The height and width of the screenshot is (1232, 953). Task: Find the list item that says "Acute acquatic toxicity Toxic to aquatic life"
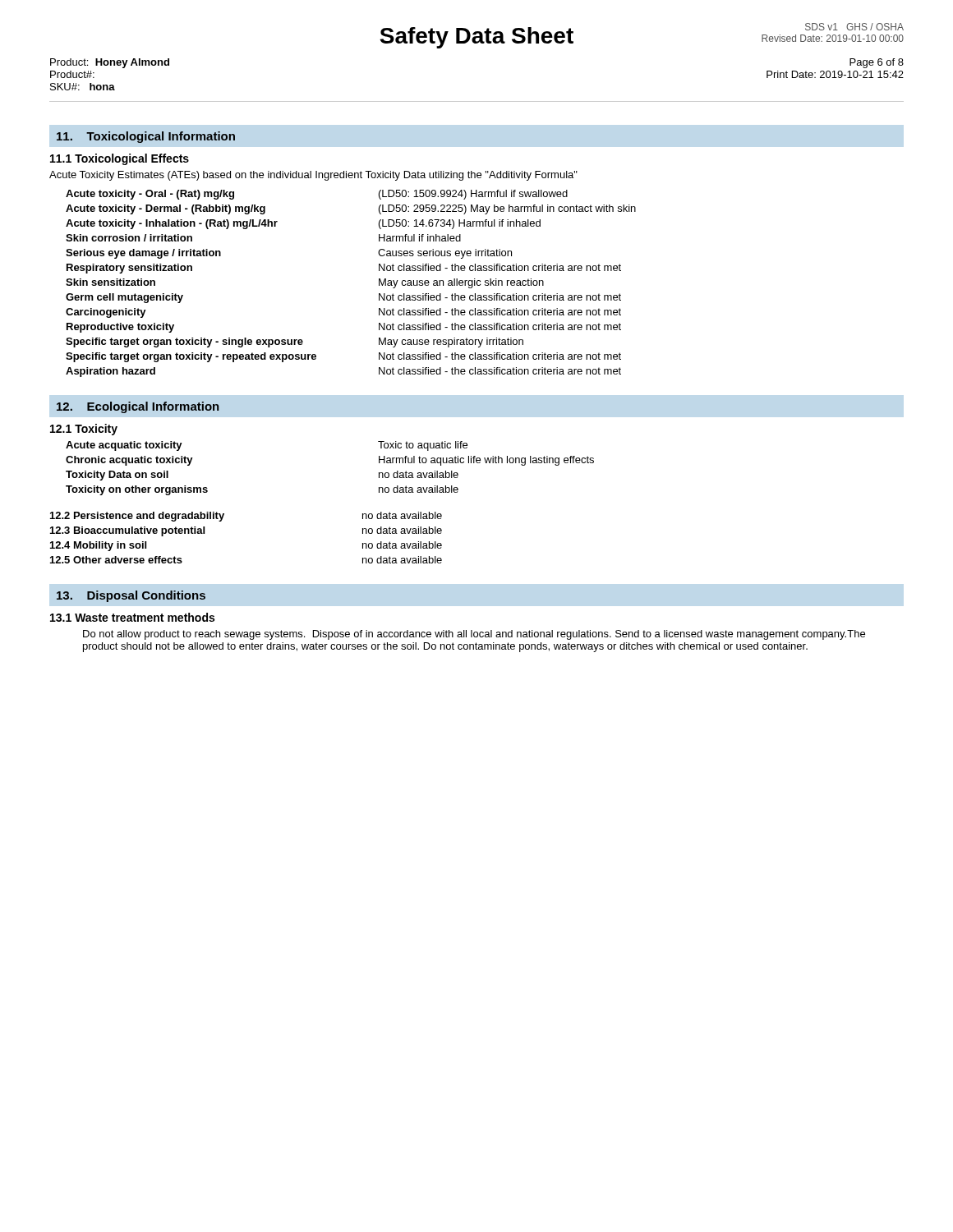[476, 445]
